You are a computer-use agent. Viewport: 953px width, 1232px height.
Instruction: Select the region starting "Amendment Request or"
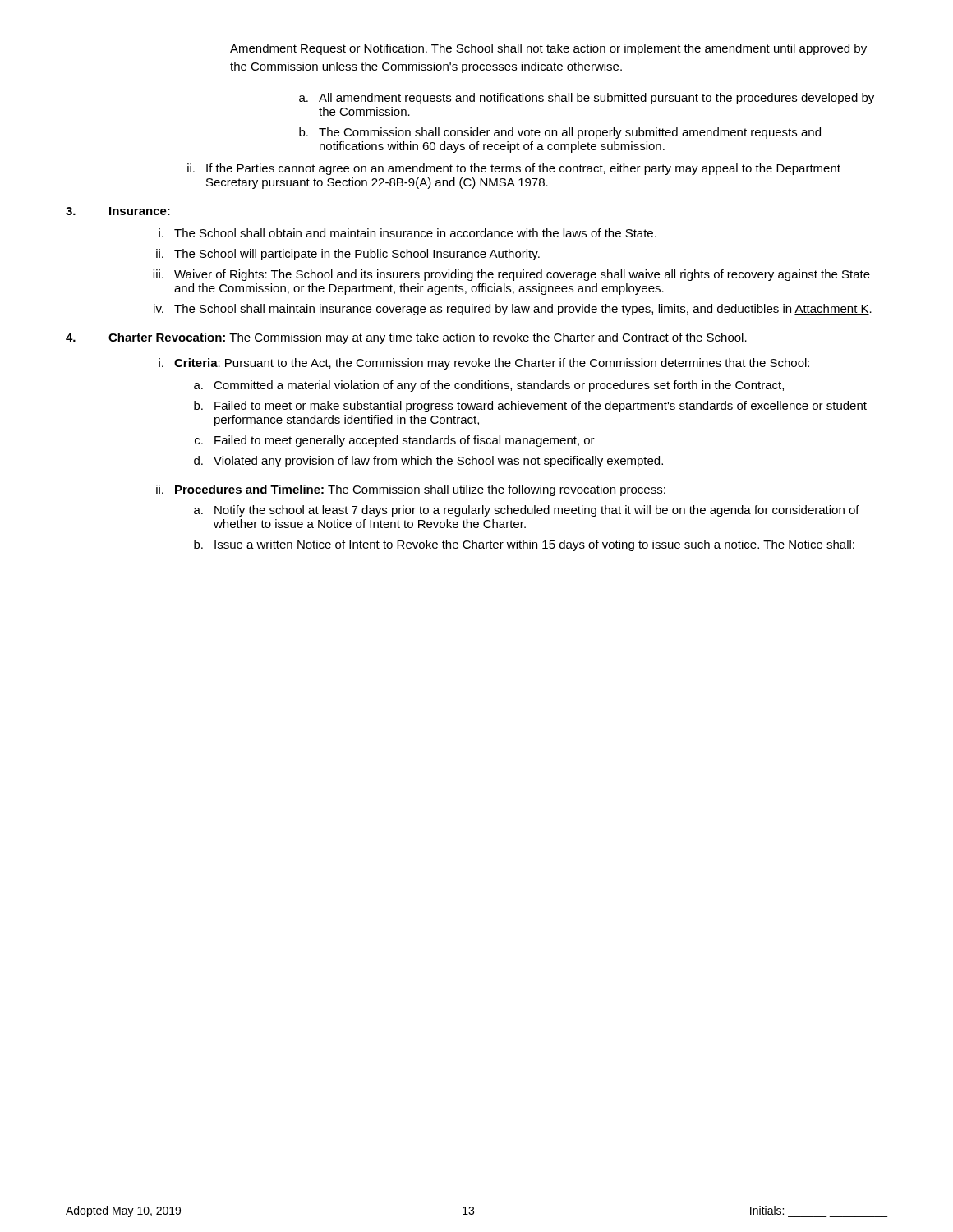(548, 57)
